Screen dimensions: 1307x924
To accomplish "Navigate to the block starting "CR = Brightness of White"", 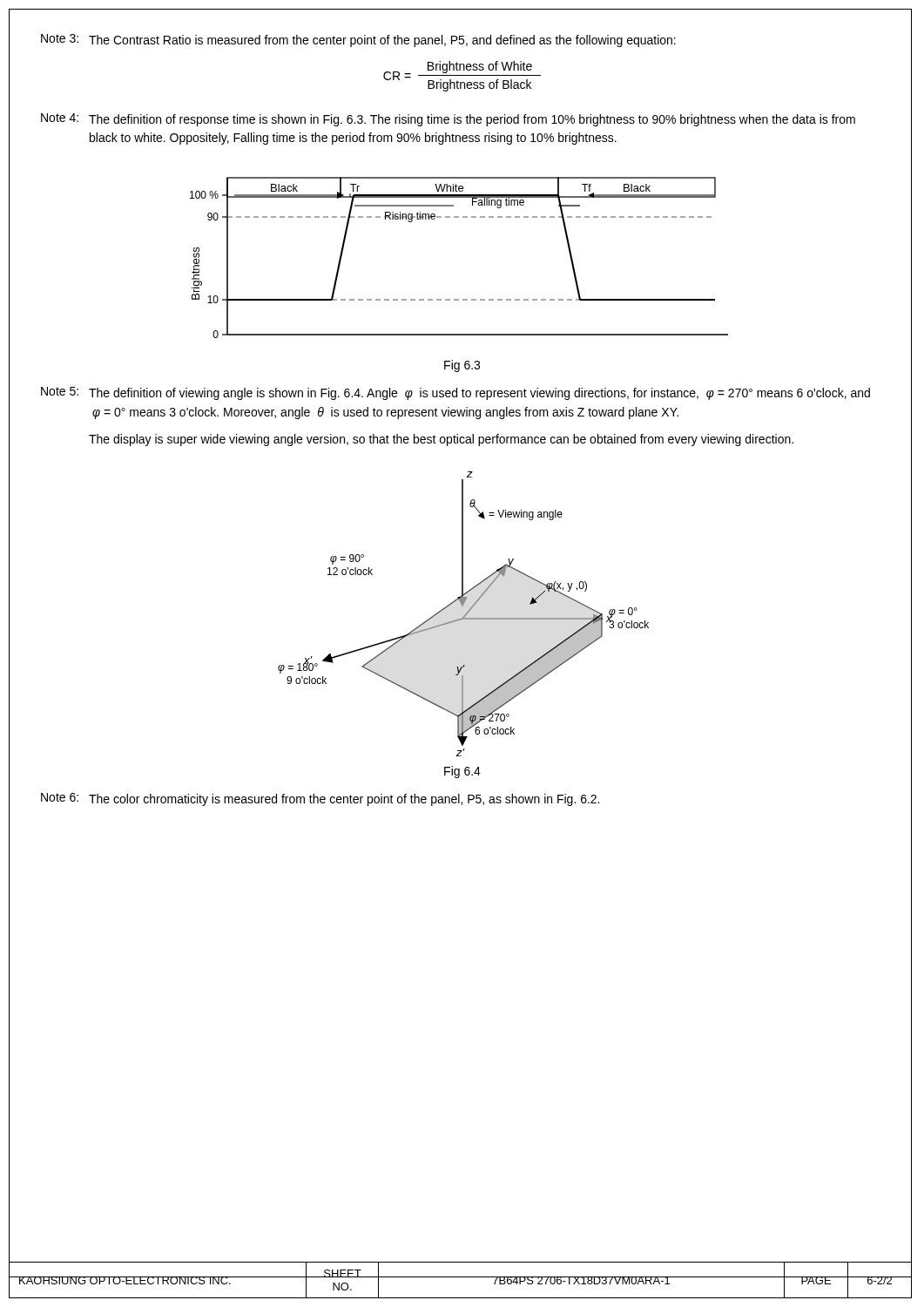I will pyautogui.click(x=462, y=75).
